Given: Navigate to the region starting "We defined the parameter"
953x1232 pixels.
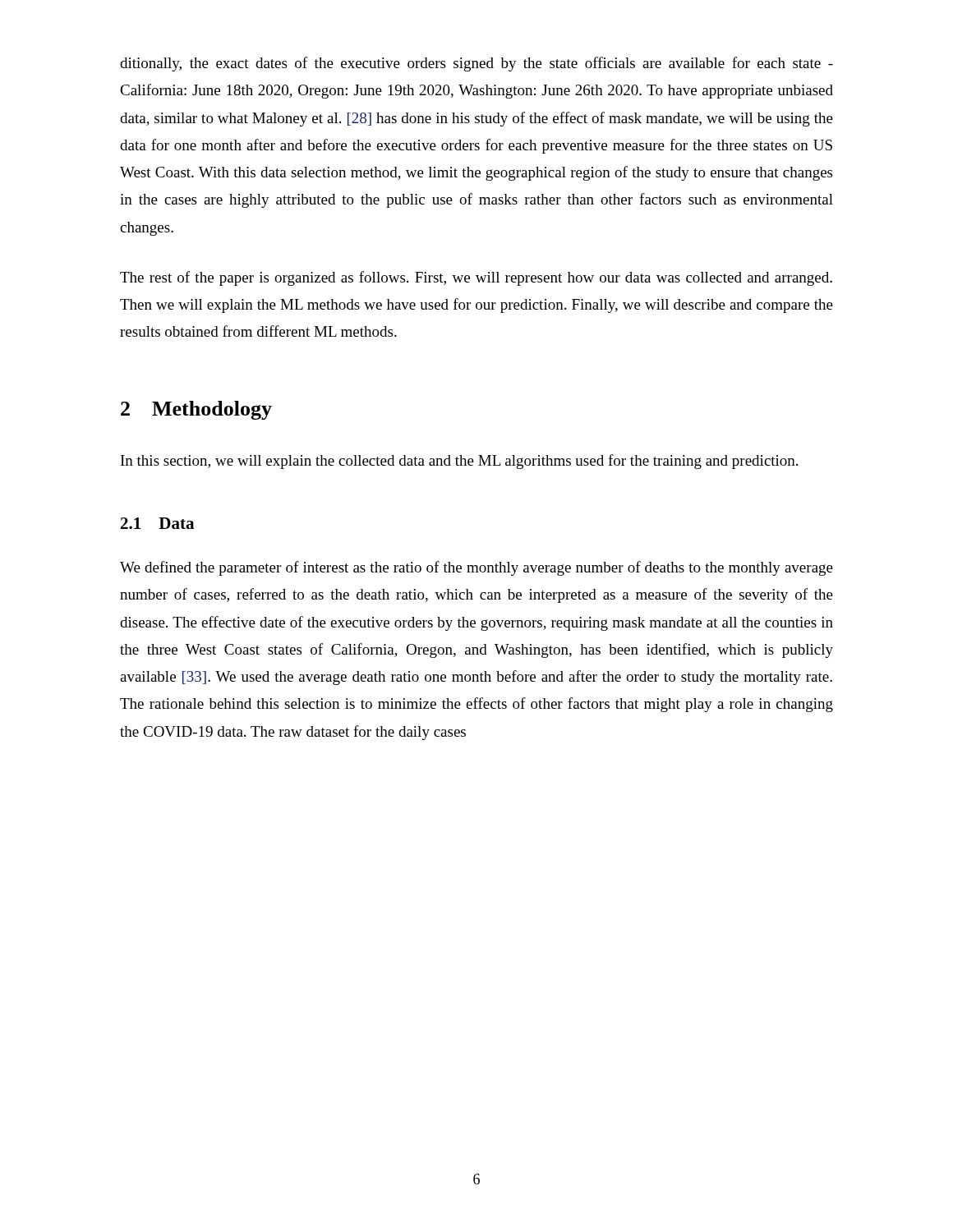Looking at the screenshot, I should (476, 649).
